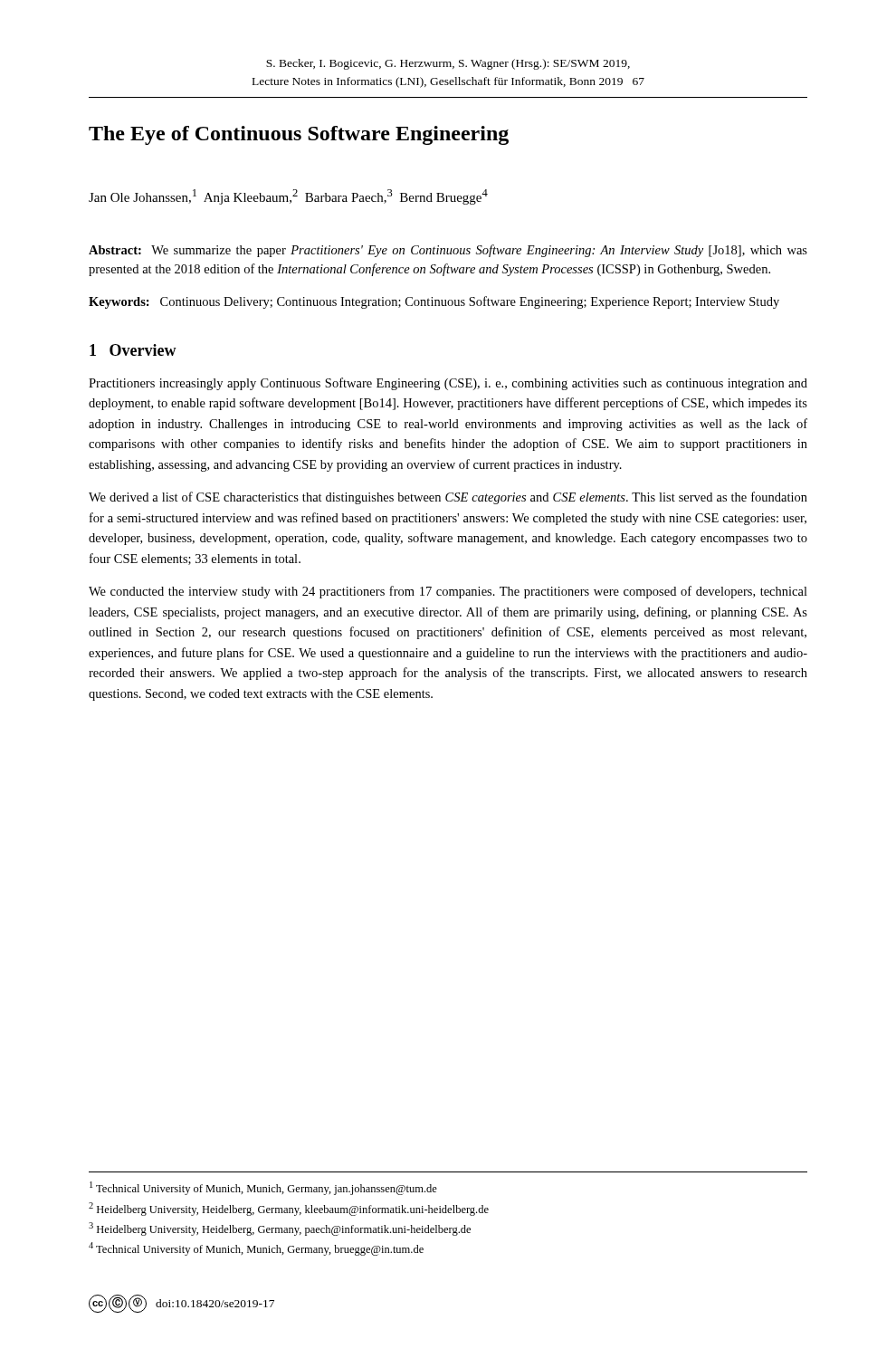Locate the block of text that opens with "Jan Ole Johanssen,1 Anja Kleebaum,2 Barbara Paech,3"
Image resolution: width=896 pixels, height=1358 pixels.
click(288, 195)
